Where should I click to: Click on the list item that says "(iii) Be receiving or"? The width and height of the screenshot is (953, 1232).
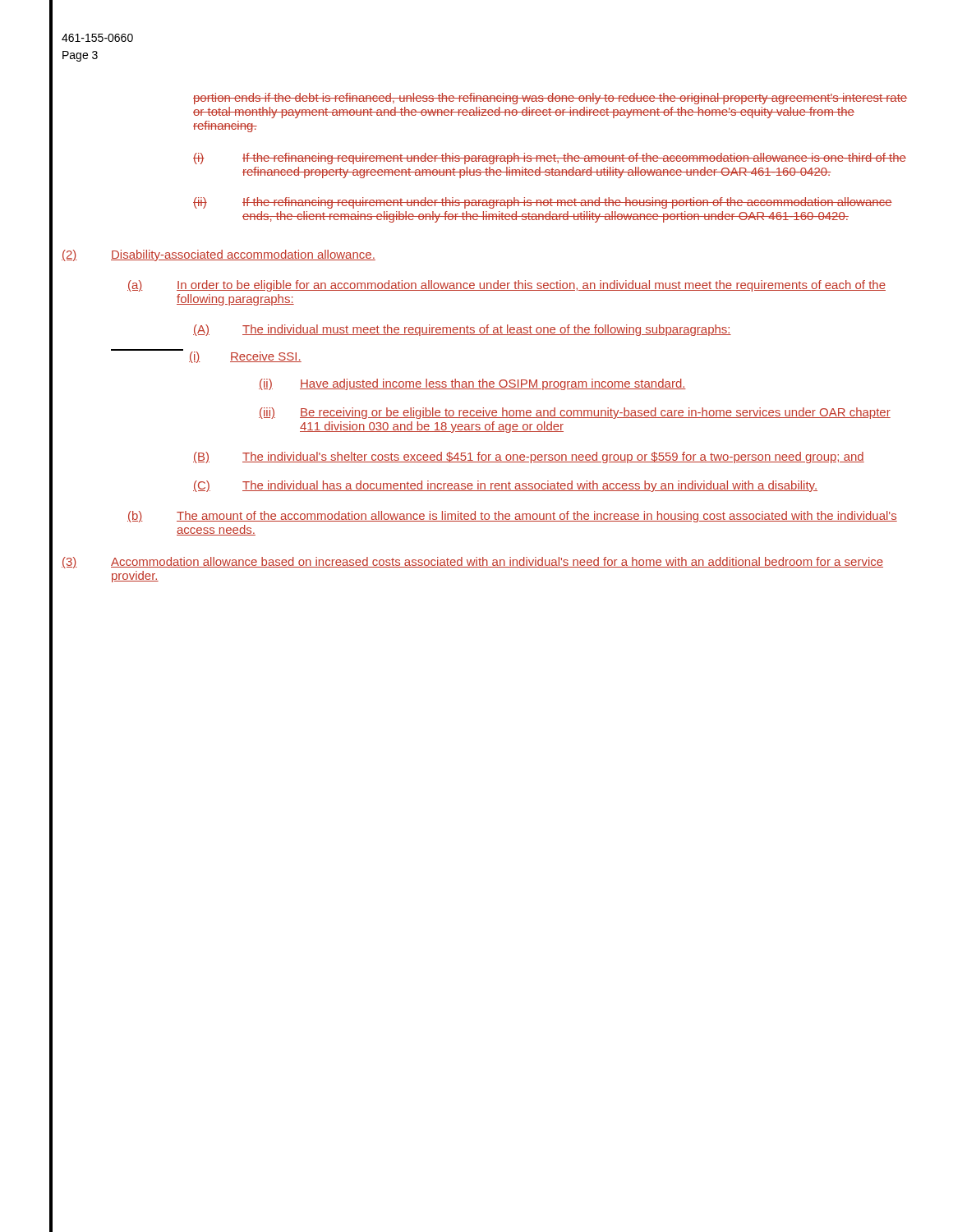pyautogui.click(x=585, y=419)
